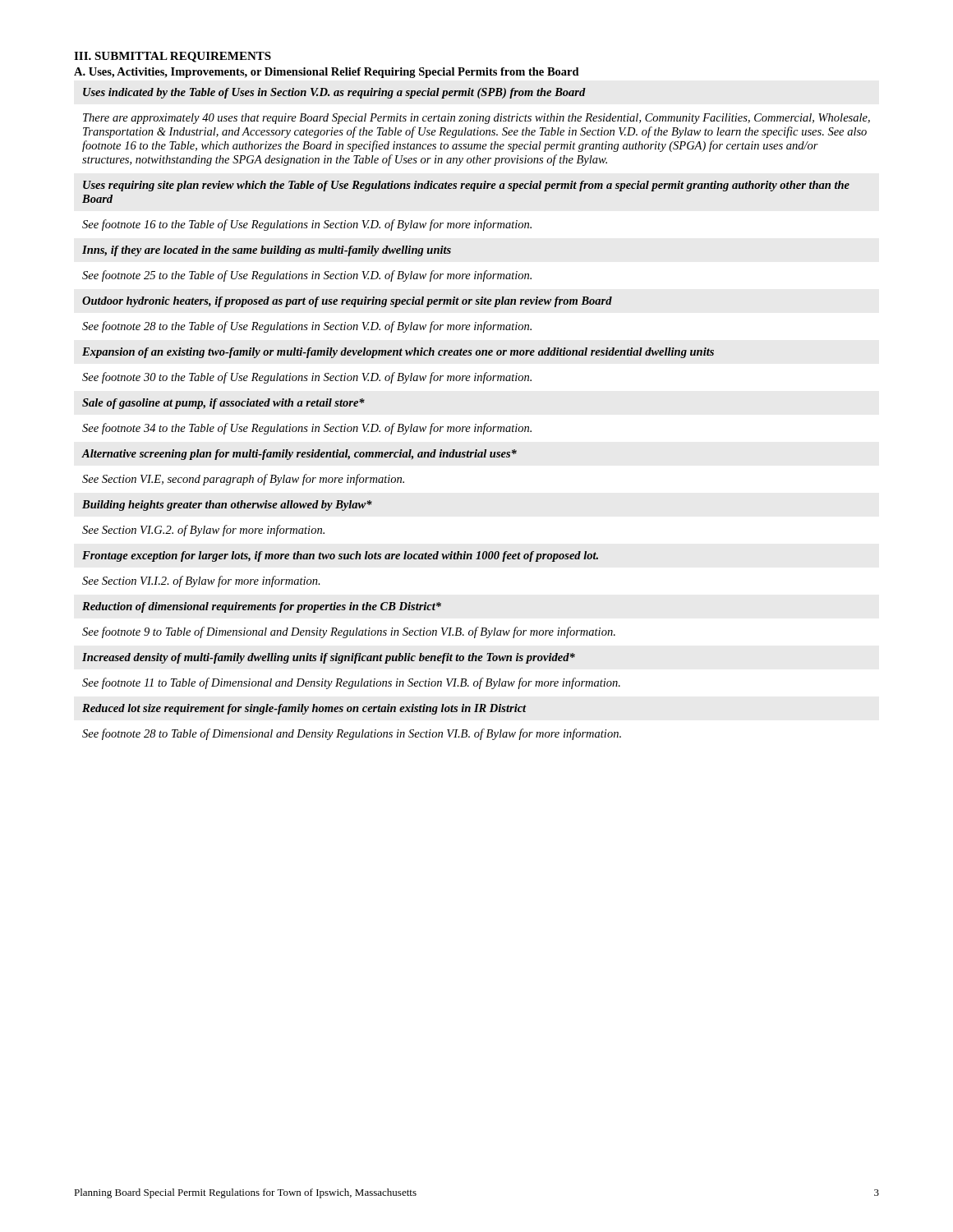The image size is (953, 1232).
Task: Locate the text block that reads "Uses requiring site plan review which the Table"
Action: 466,192
